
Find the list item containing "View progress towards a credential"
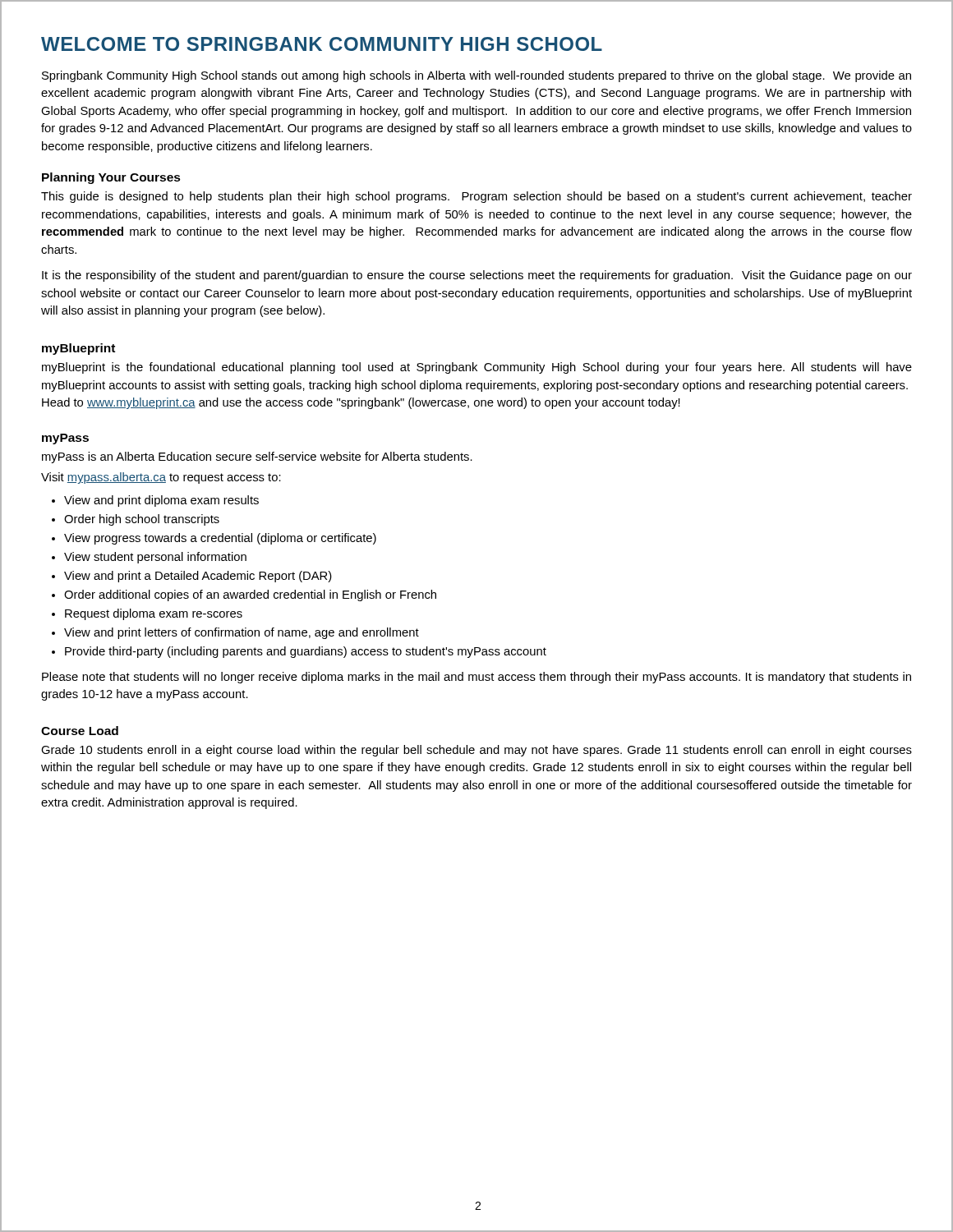pos(220,538)
